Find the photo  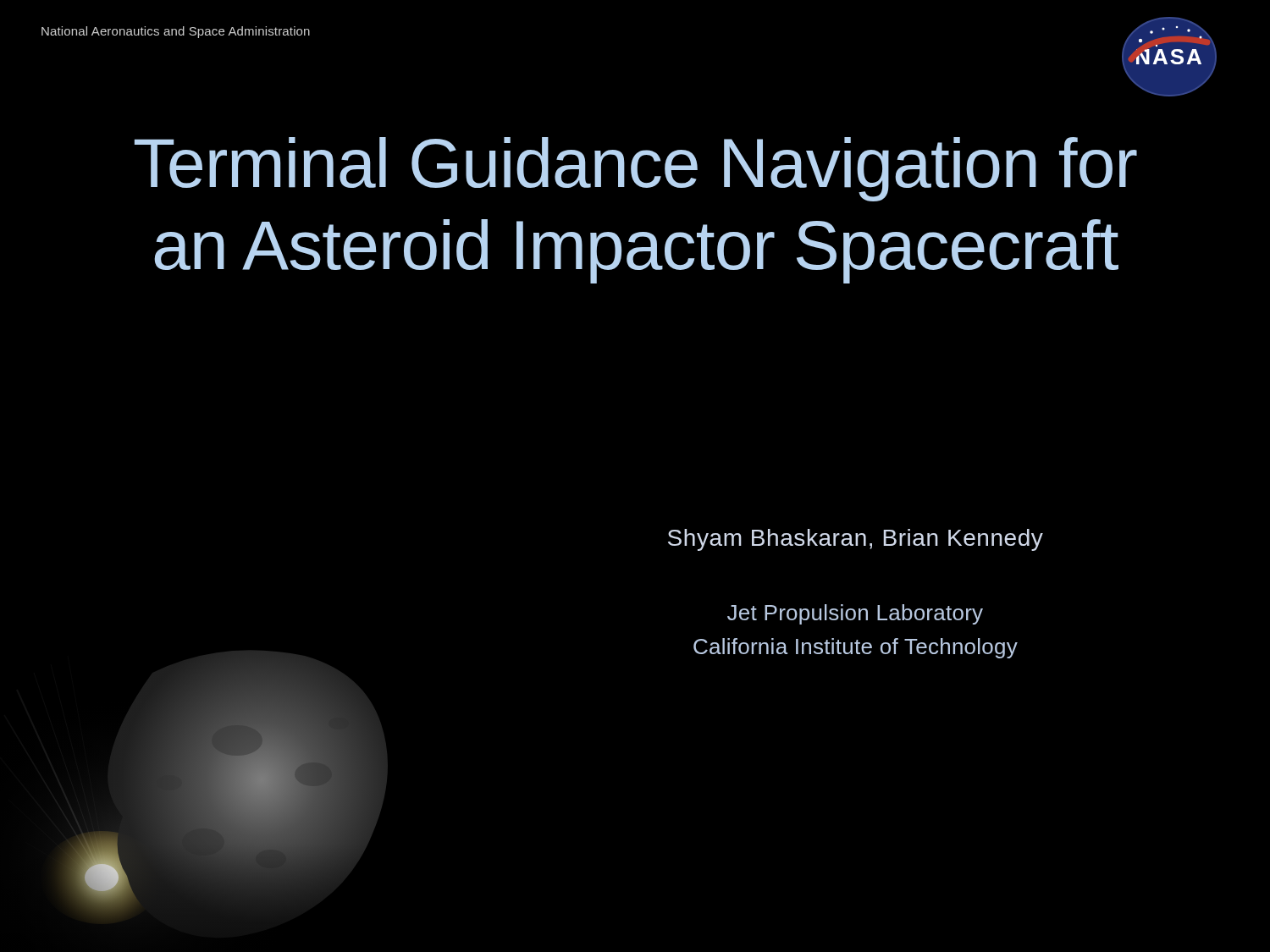click(x=203, y=770)
